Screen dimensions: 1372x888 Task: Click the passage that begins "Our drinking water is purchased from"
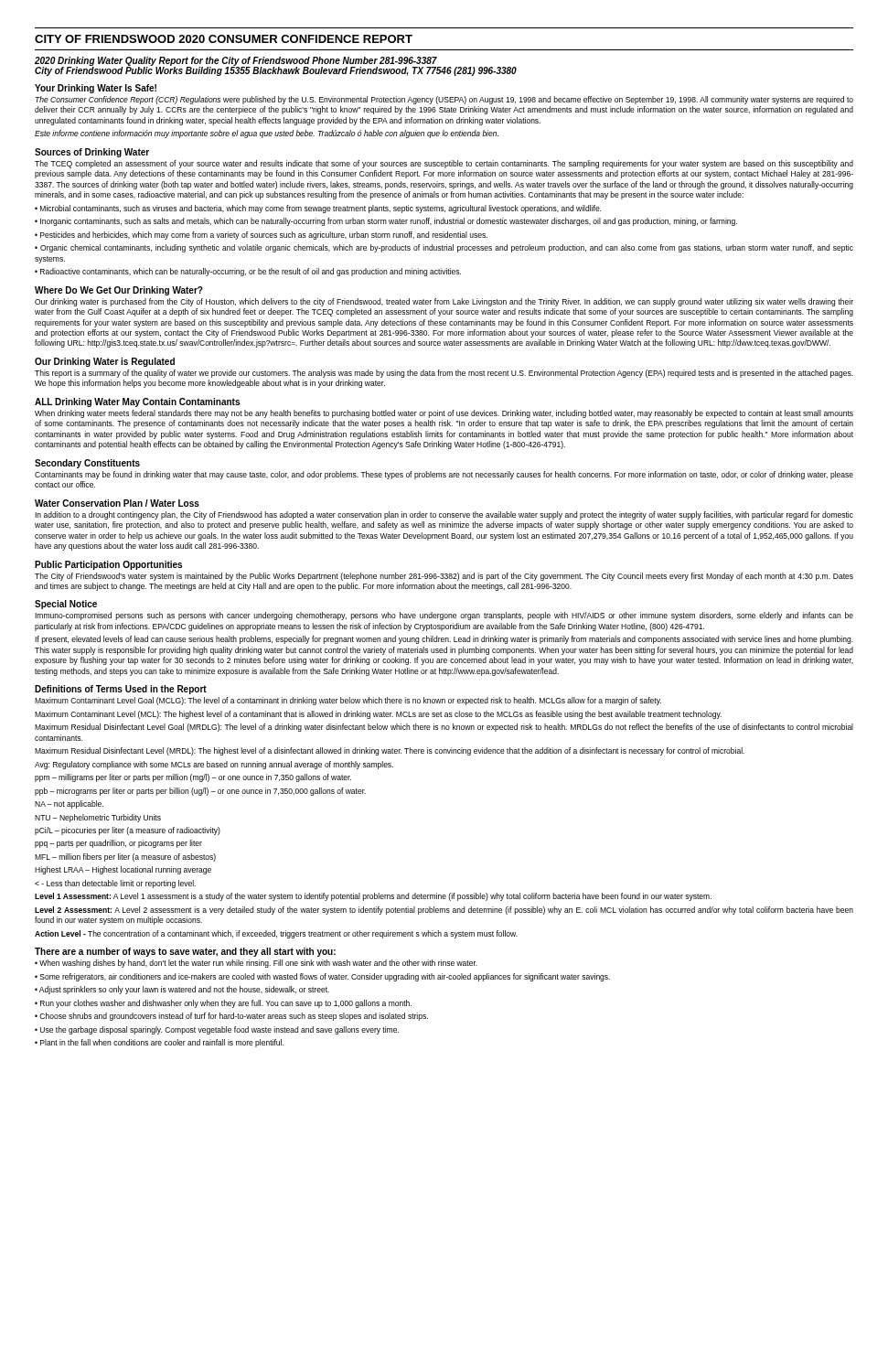pos(444,323)
